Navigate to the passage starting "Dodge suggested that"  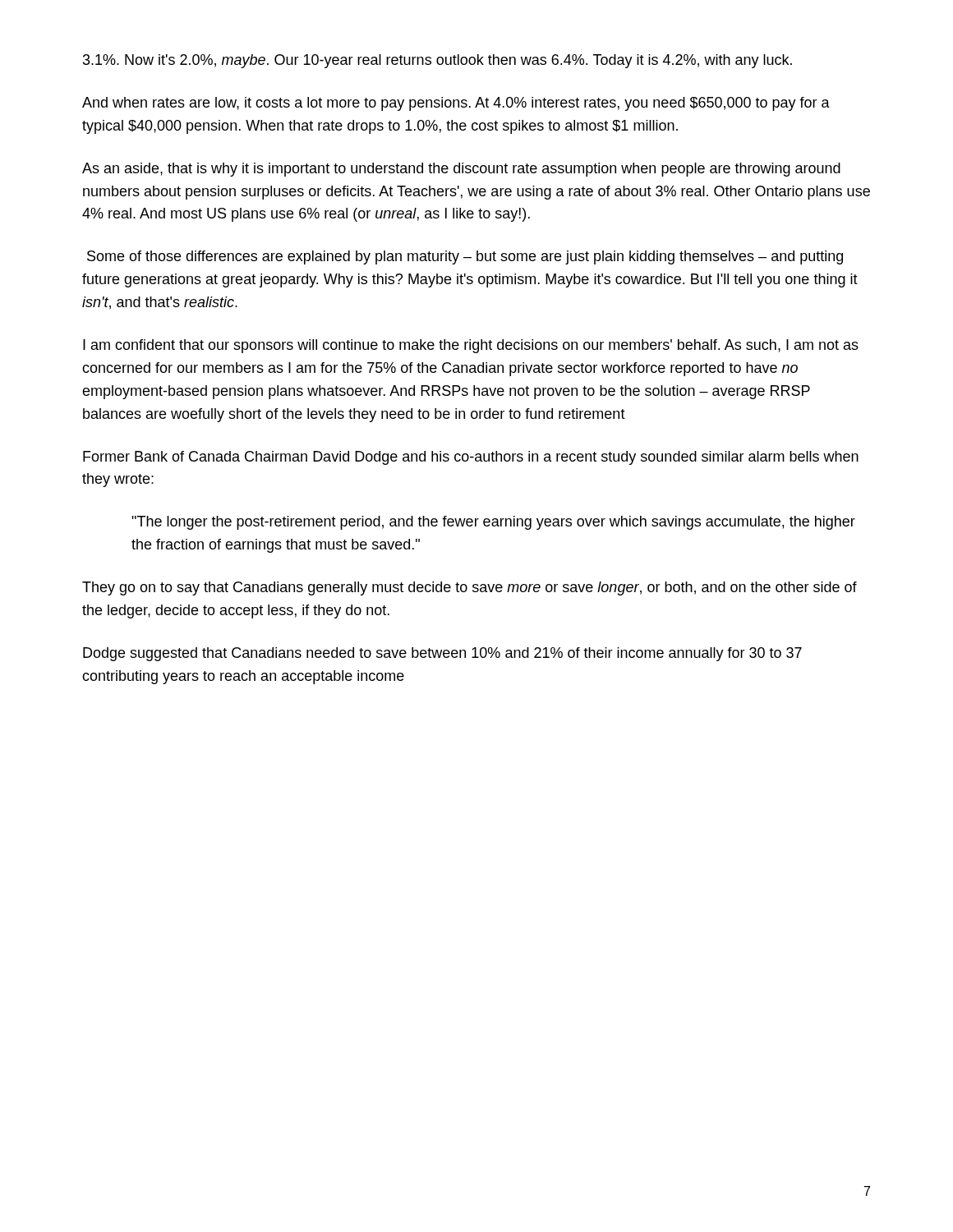click(x=442, y=664)
